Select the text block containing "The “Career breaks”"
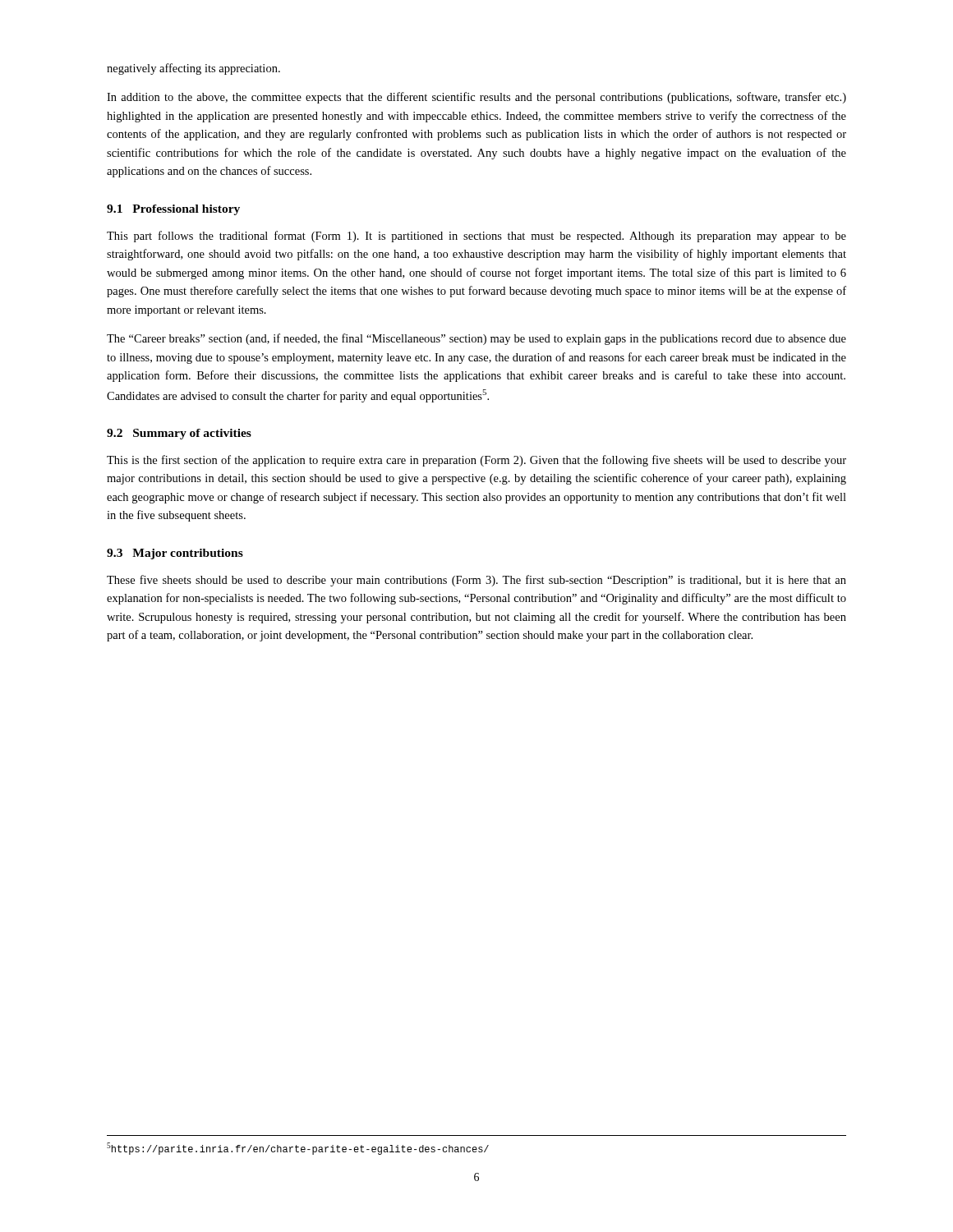The height and width of the screenshot is (1232, 953). click(476, 367)
